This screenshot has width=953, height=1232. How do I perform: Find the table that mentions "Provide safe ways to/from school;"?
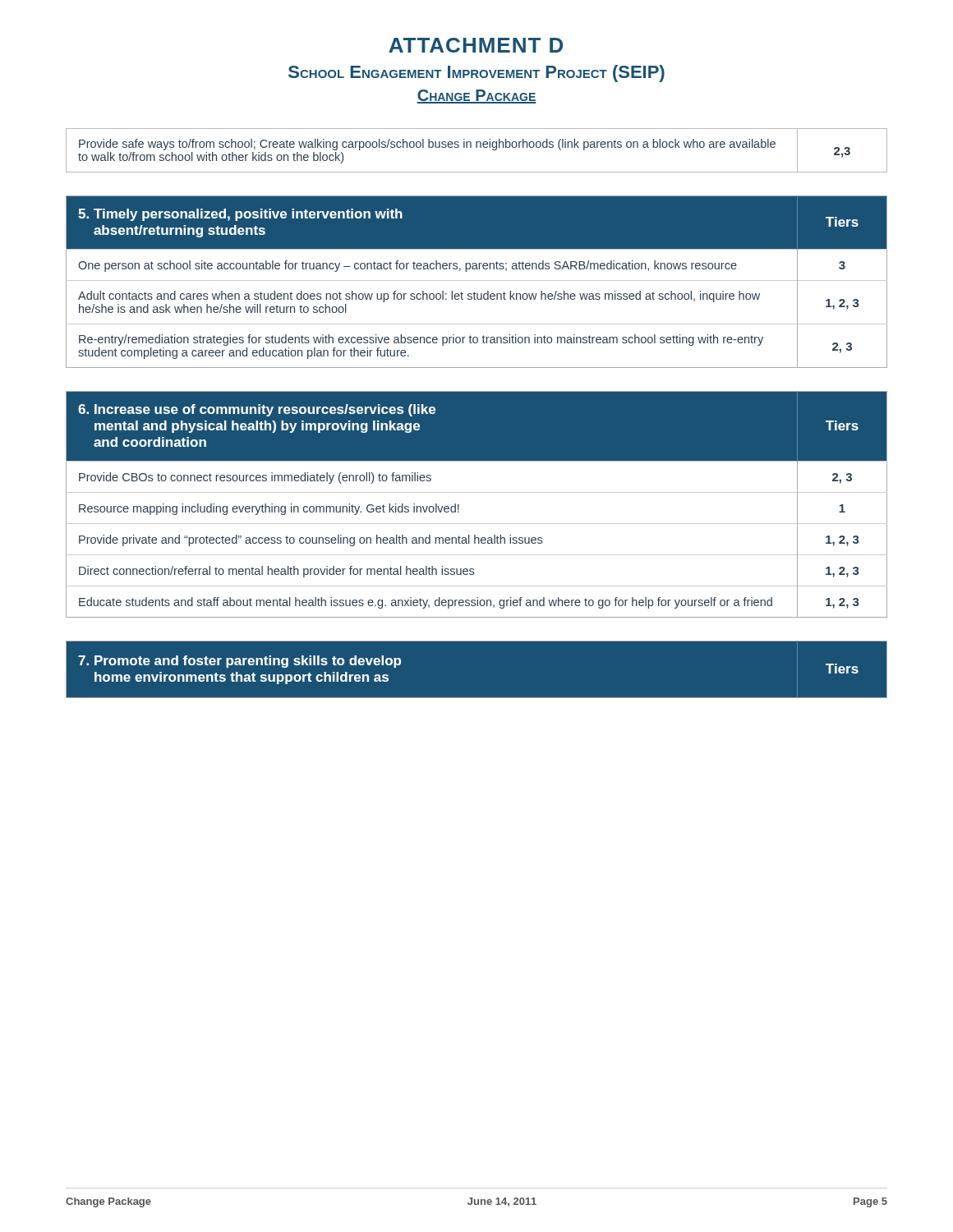pos(476,150)
